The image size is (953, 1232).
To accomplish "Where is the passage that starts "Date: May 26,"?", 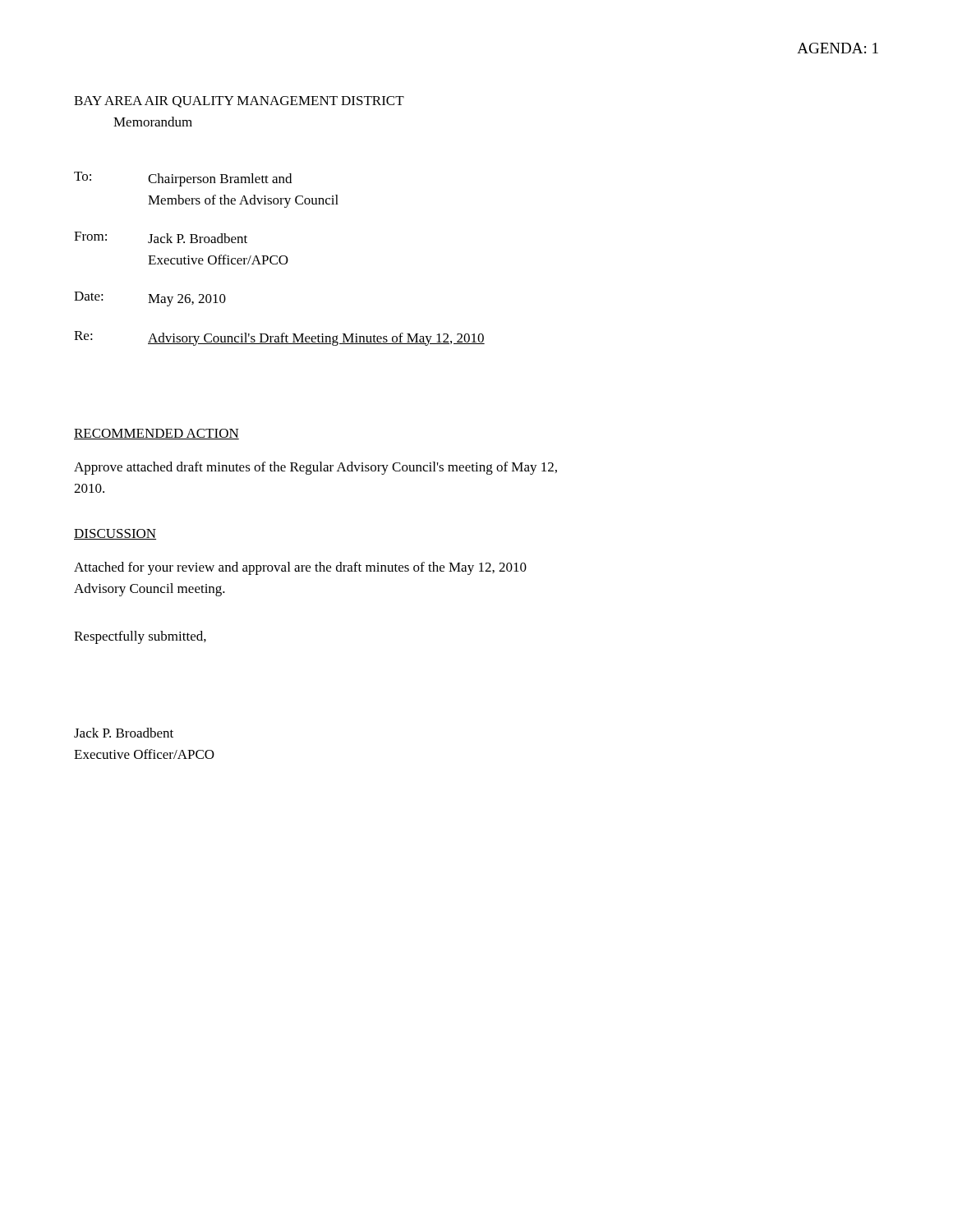I will click(150, 299).
